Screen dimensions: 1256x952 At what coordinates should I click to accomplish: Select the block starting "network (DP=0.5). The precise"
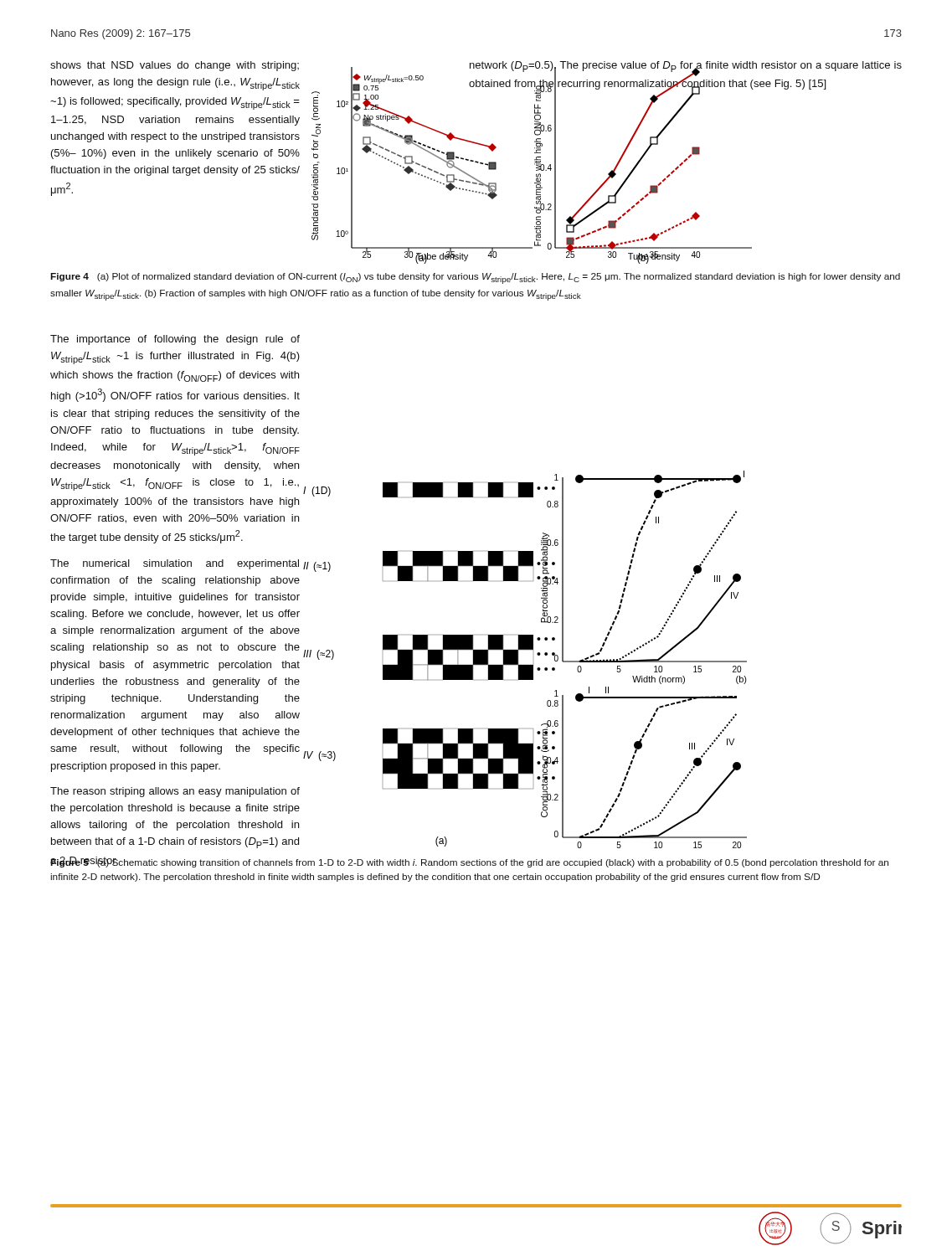(685, 74)
